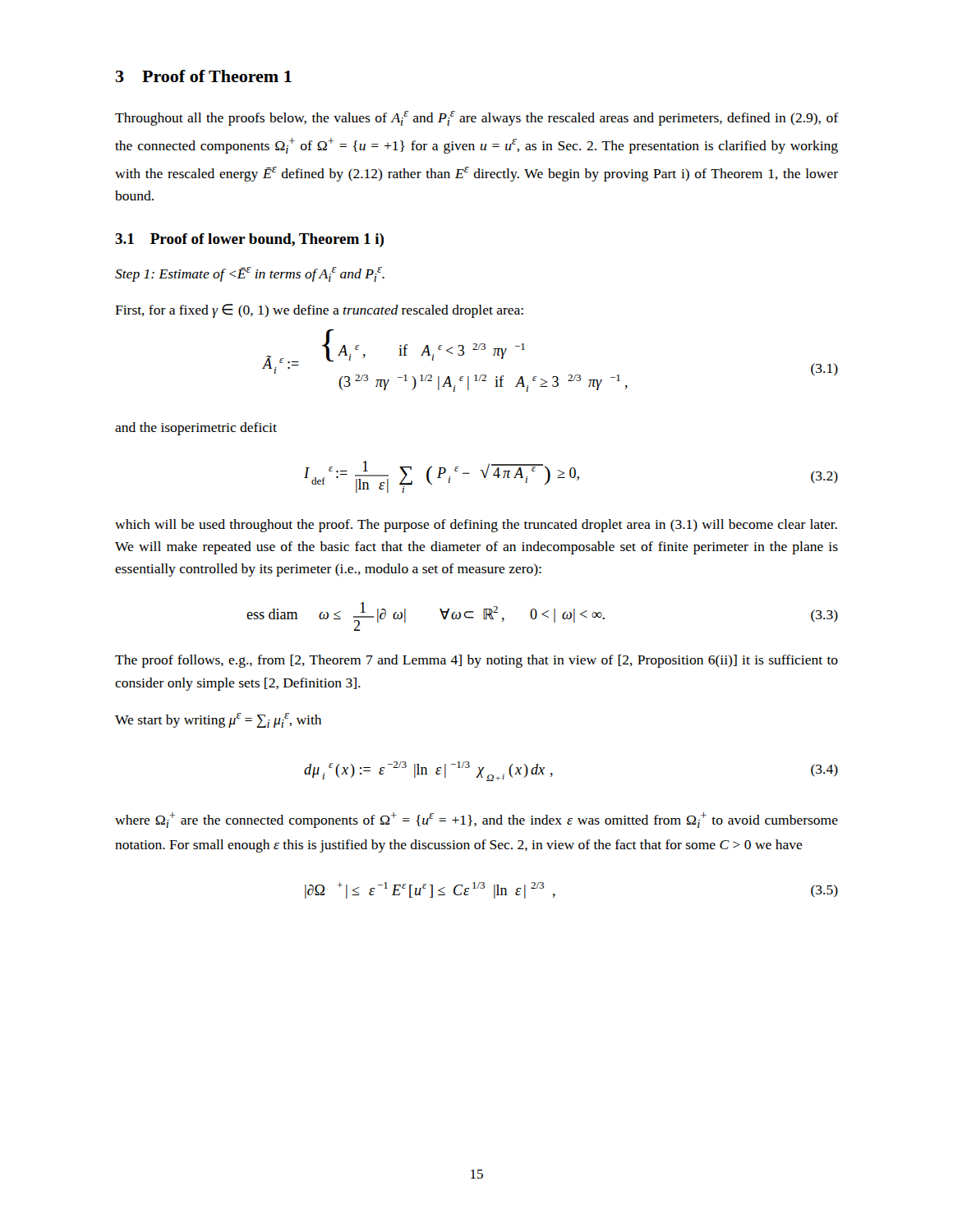Find the block on this page that starts "where Ωi+ are"
Screen dimensions: 1232x953
(476, 831)
